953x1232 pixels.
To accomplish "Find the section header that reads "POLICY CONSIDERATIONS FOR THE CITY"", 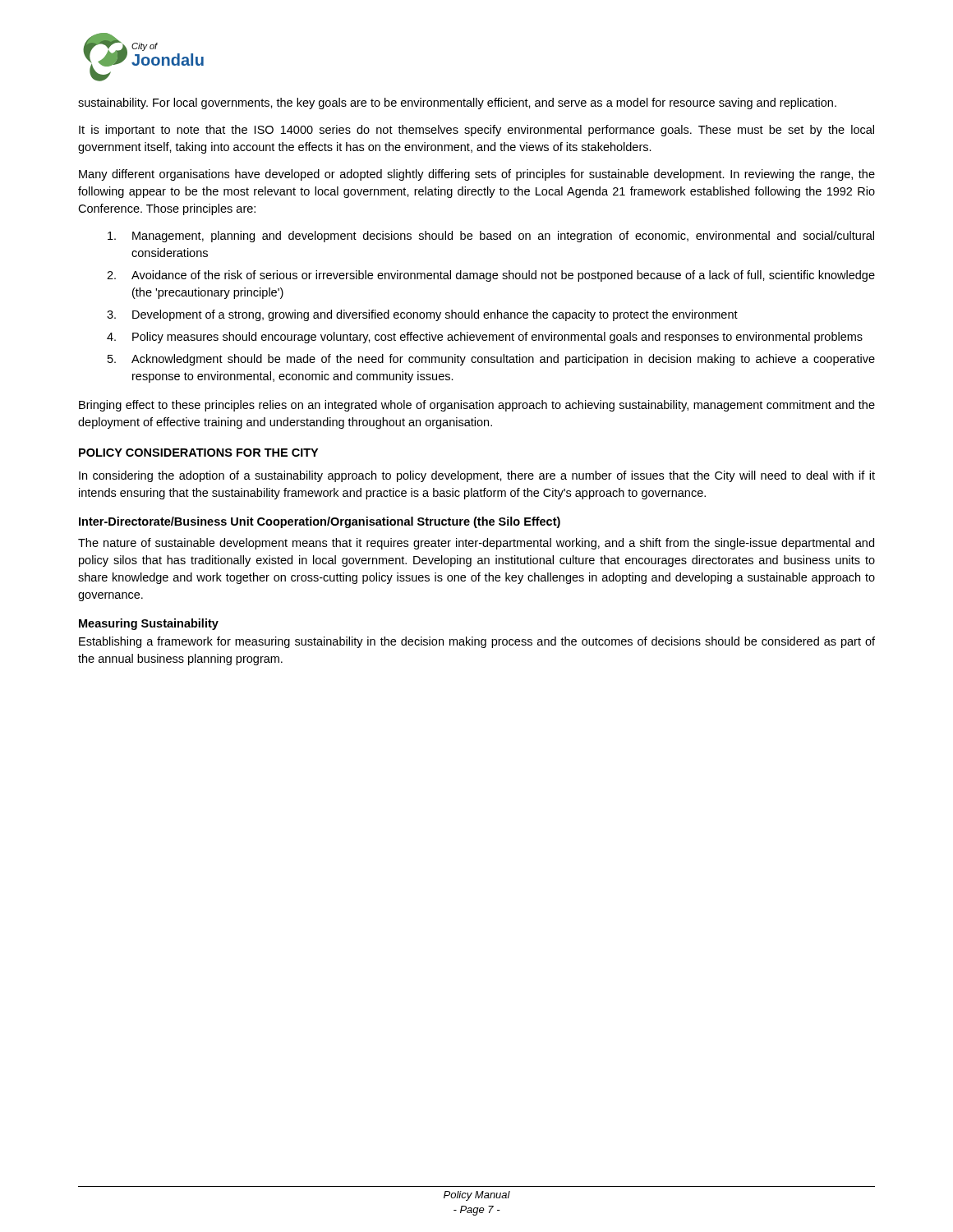I will [198, 453].
